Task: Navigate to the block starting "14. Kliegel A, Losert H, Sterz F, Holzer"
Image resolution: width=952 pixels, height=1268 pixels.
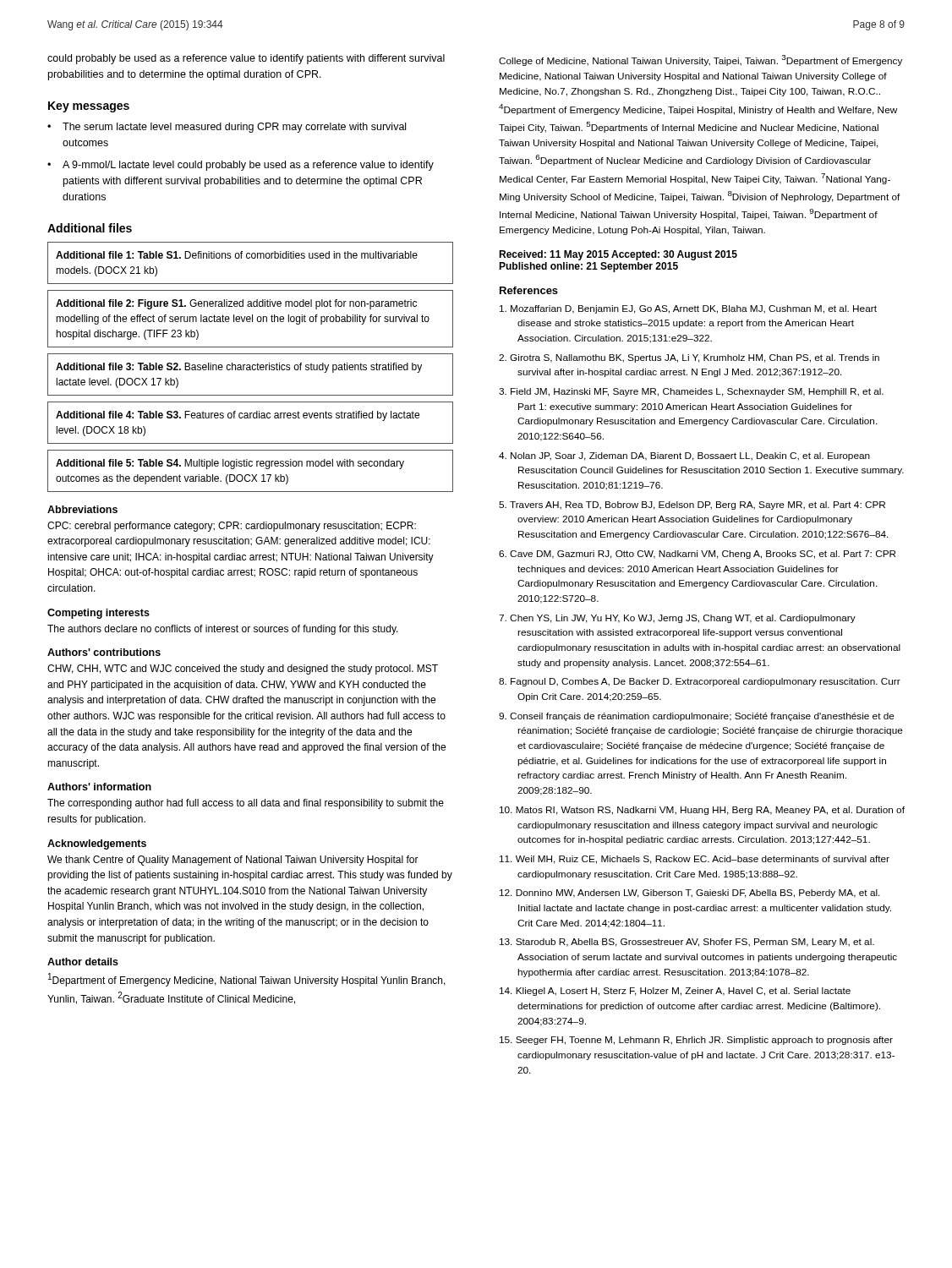Action: point(690,1006)
